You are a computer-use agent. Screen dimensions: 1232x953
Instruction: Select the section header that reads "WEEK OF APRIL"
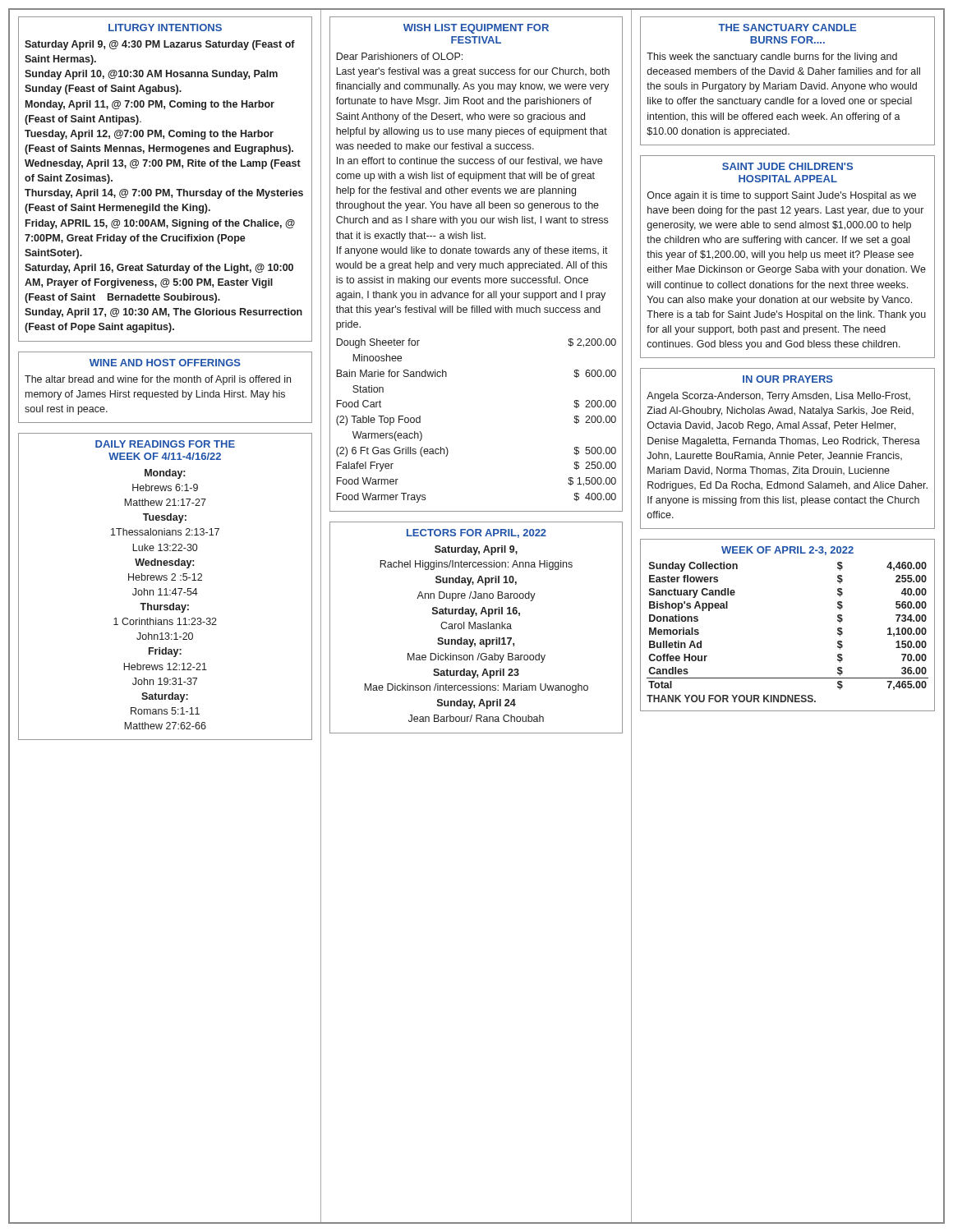tap(787, 551)
